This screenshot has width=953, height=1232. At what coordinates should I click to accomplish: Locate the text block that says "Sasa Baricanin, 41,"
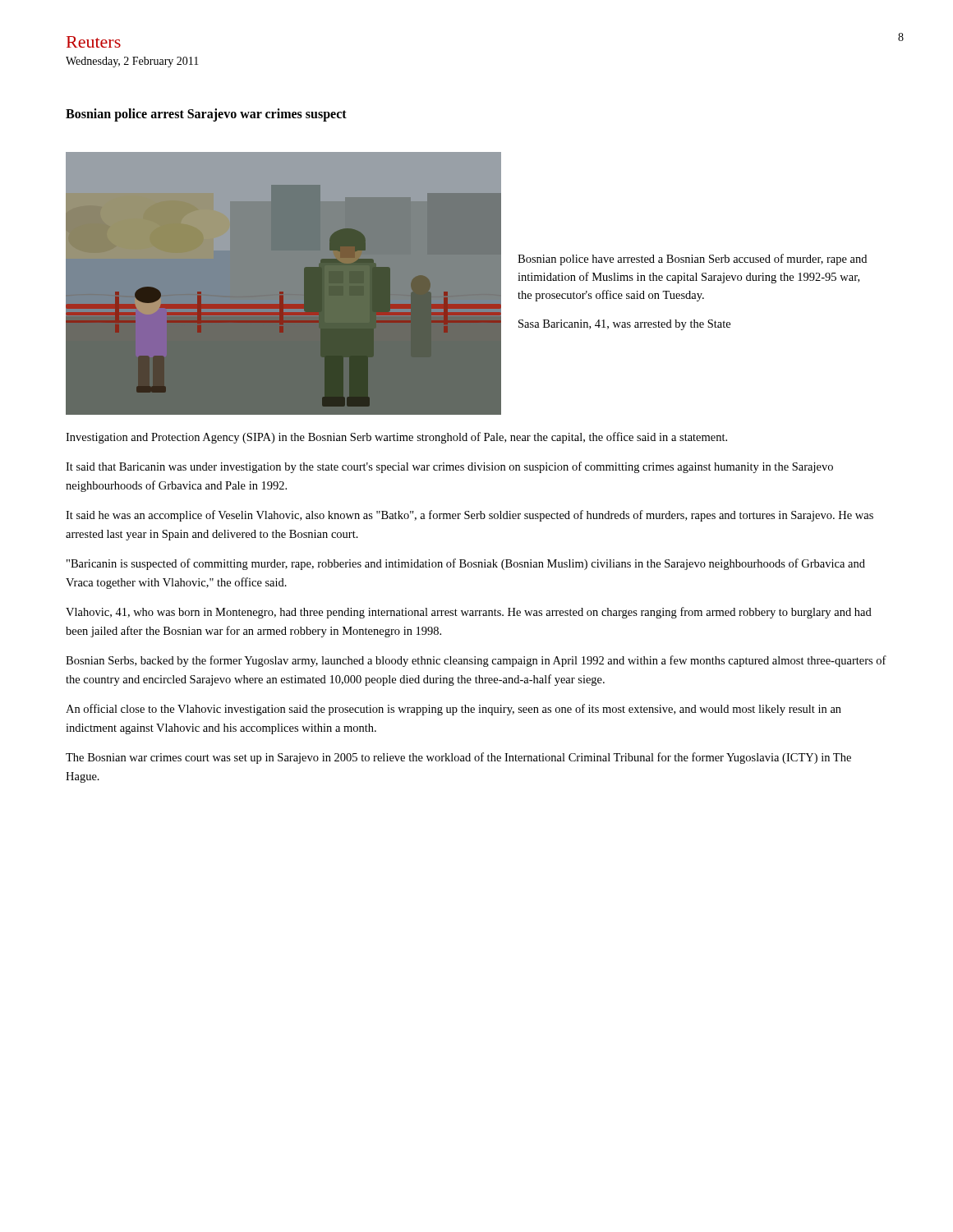point(624,324)
